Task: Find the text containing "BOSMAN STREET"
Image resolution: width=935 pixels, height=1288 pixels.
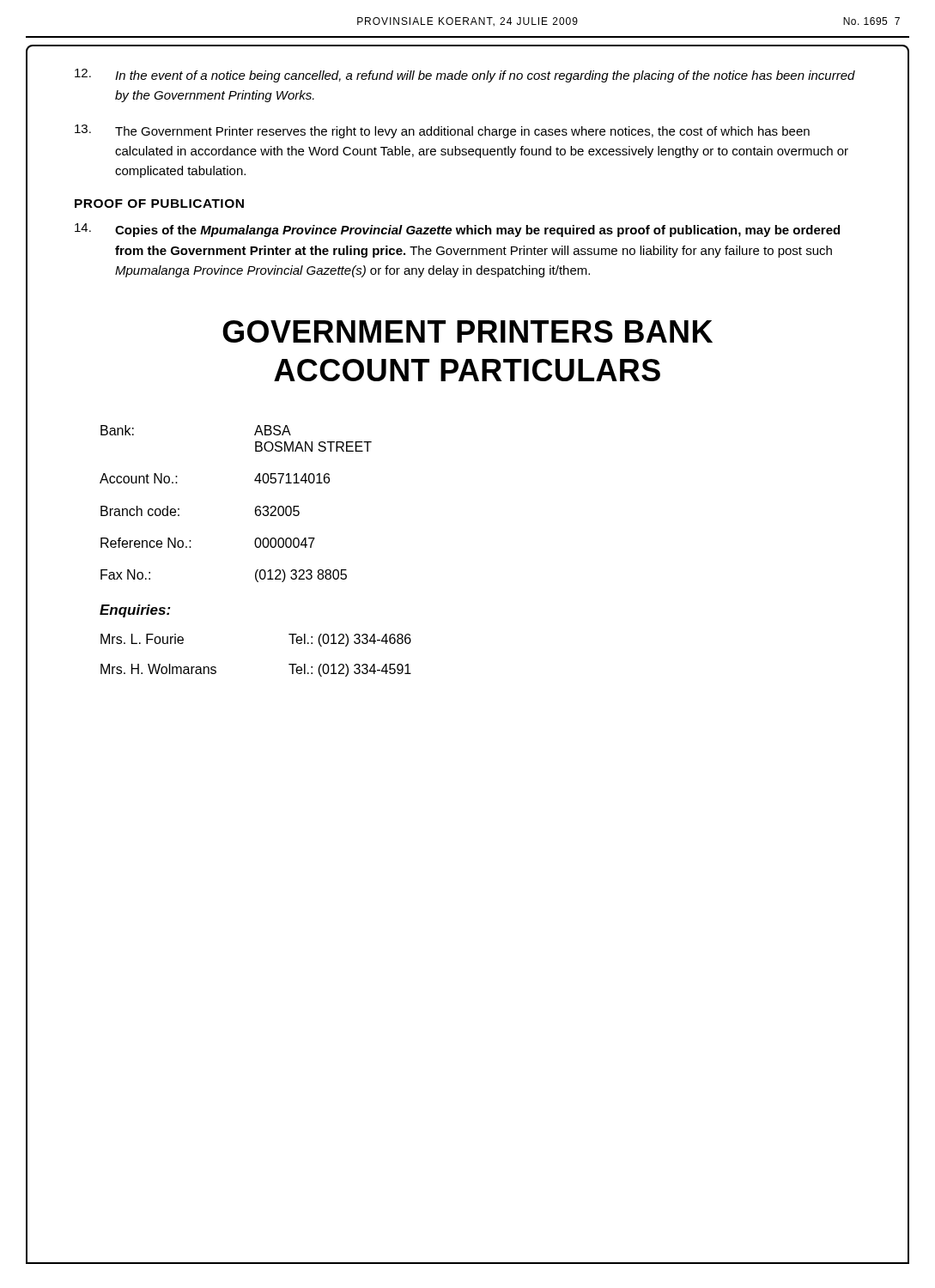Action: point(313,447)
